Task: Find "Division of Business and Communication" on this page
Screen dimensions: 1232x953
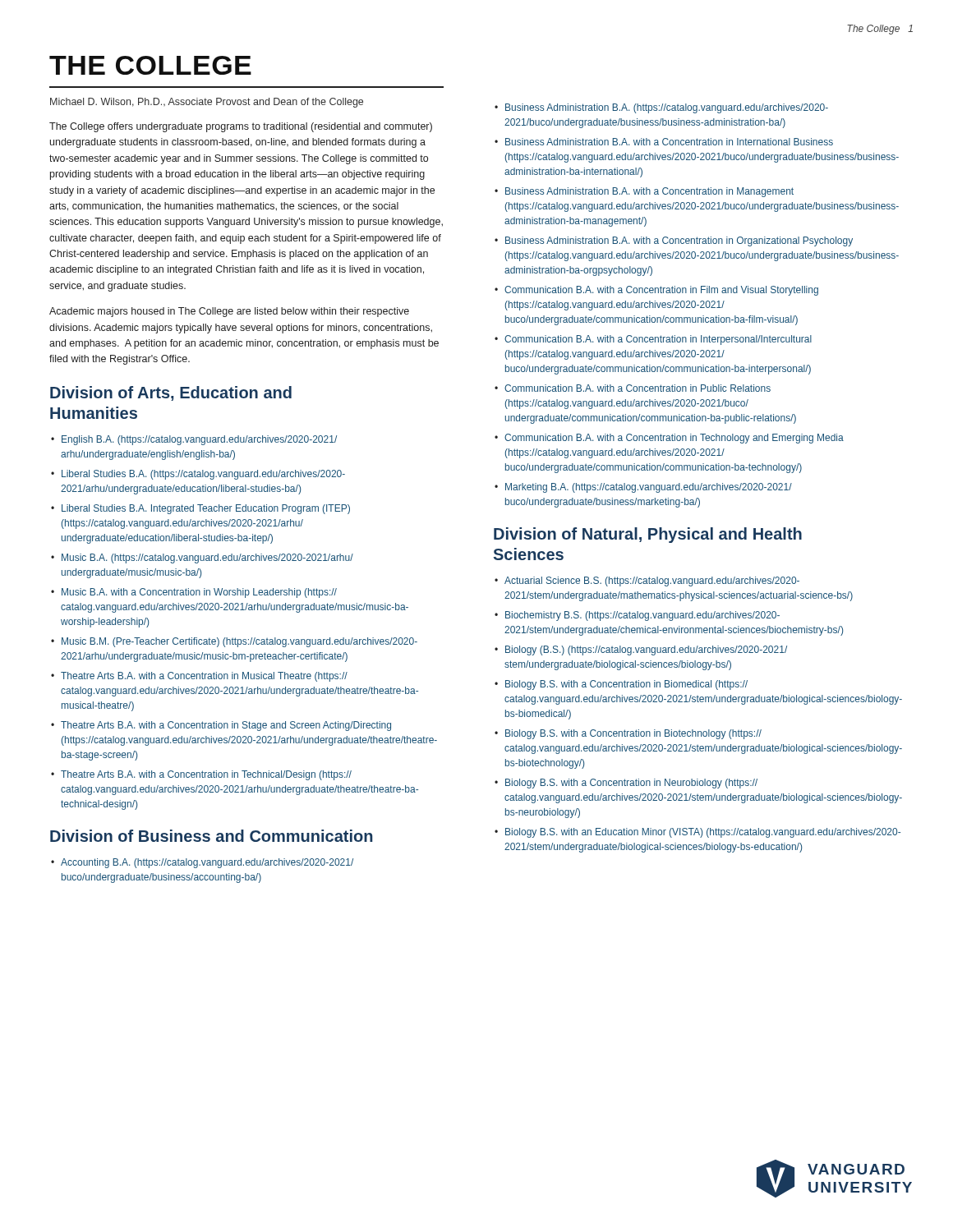Action: pyautogui.click(x=246, y=836)
